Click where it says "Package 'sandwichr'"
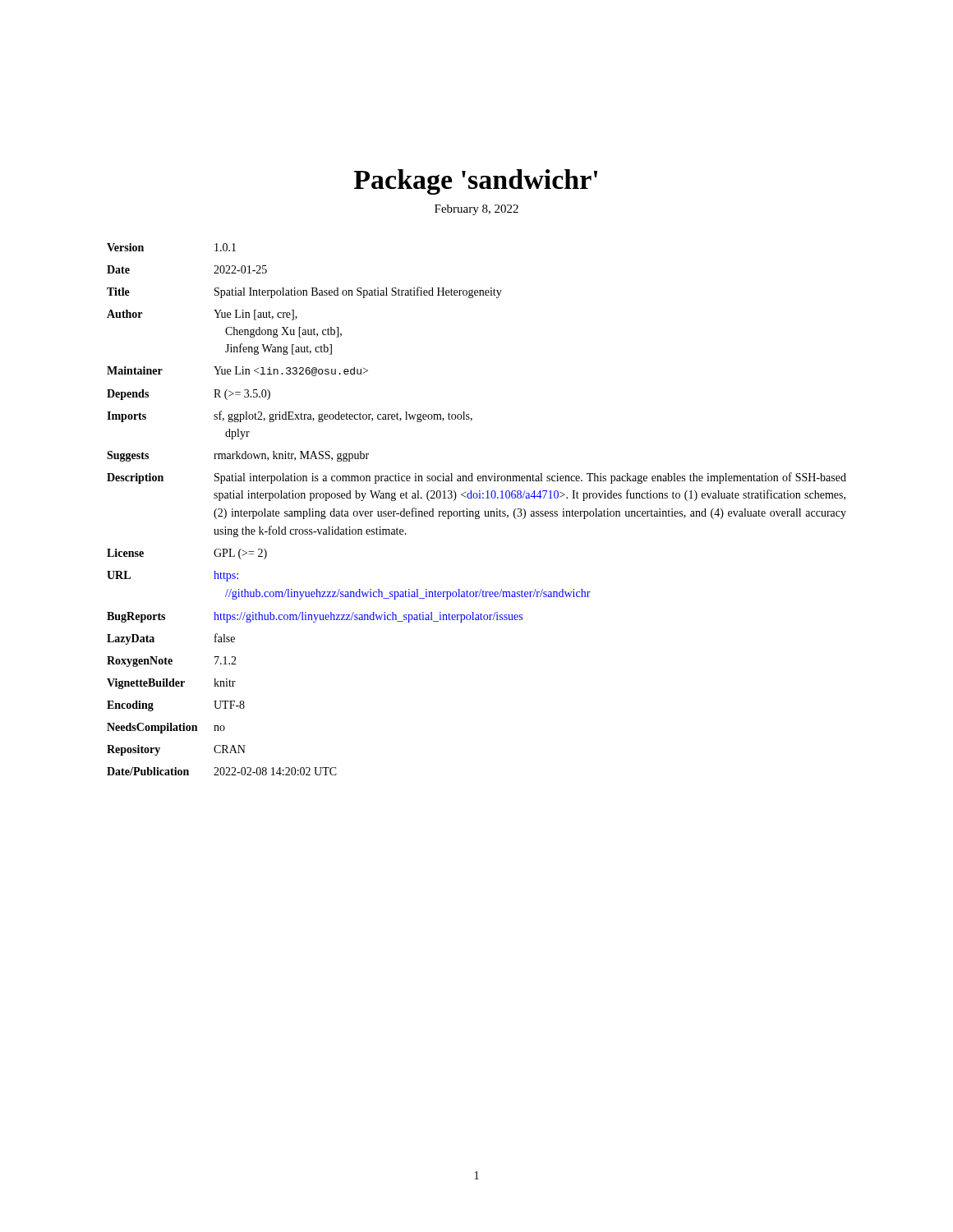The width and height of the screenshot is (953, 1232). click(x=476, y=179)
